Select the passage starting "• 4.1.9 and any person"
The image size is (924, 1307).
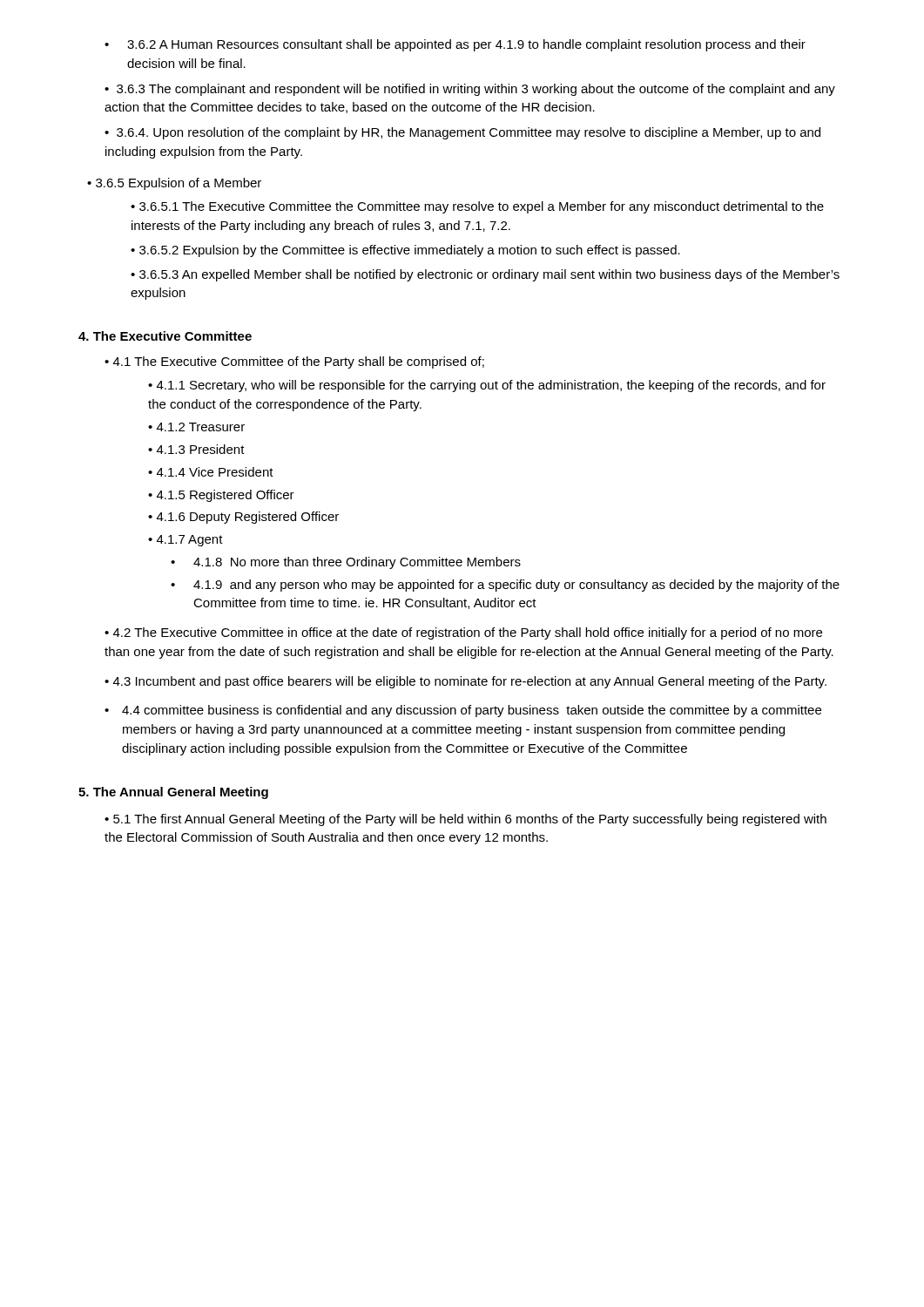click(x=508, y=594)
